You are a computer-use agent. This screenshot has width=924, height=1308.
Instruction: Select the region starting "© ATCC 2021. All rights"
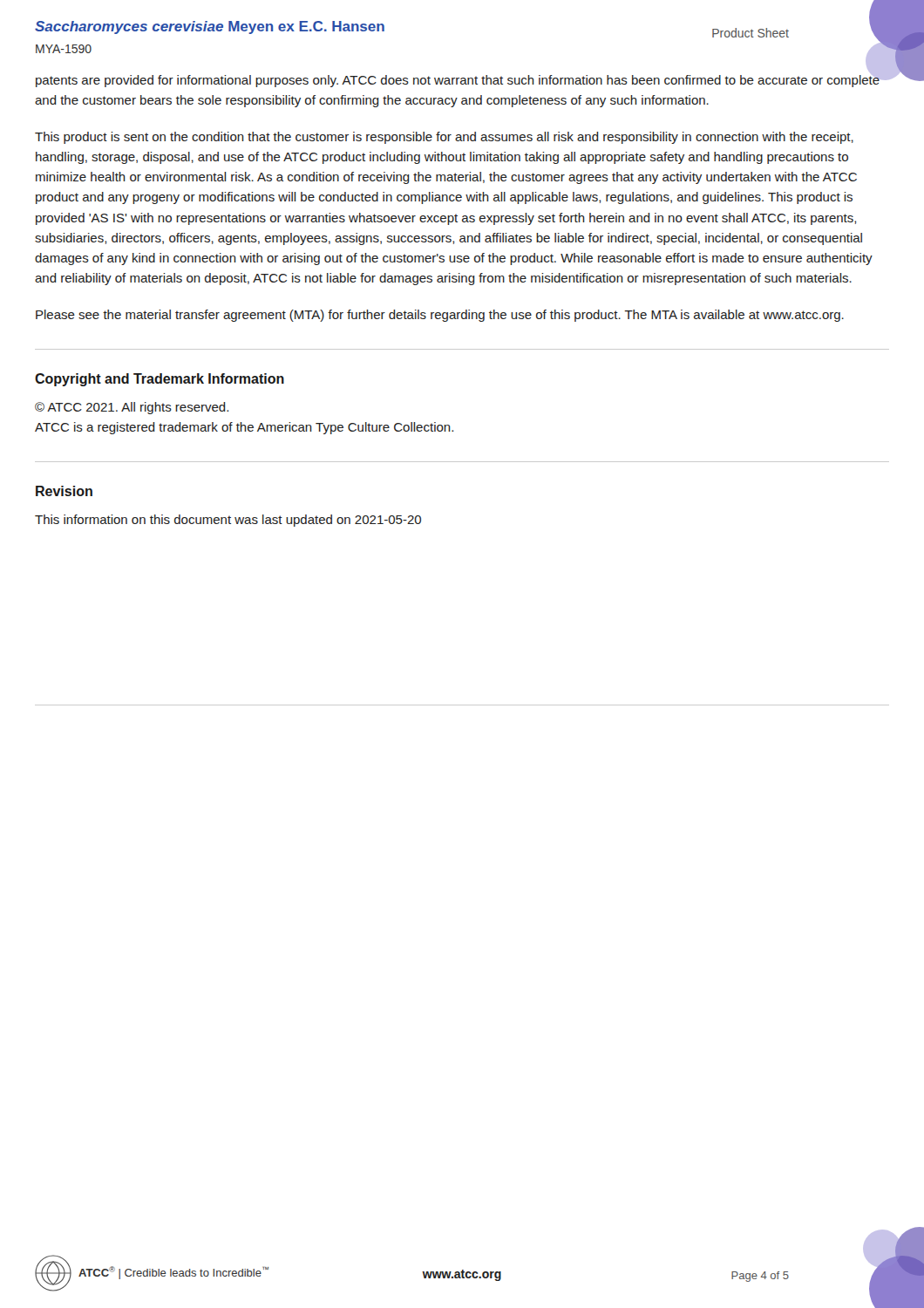click(245, 417)
